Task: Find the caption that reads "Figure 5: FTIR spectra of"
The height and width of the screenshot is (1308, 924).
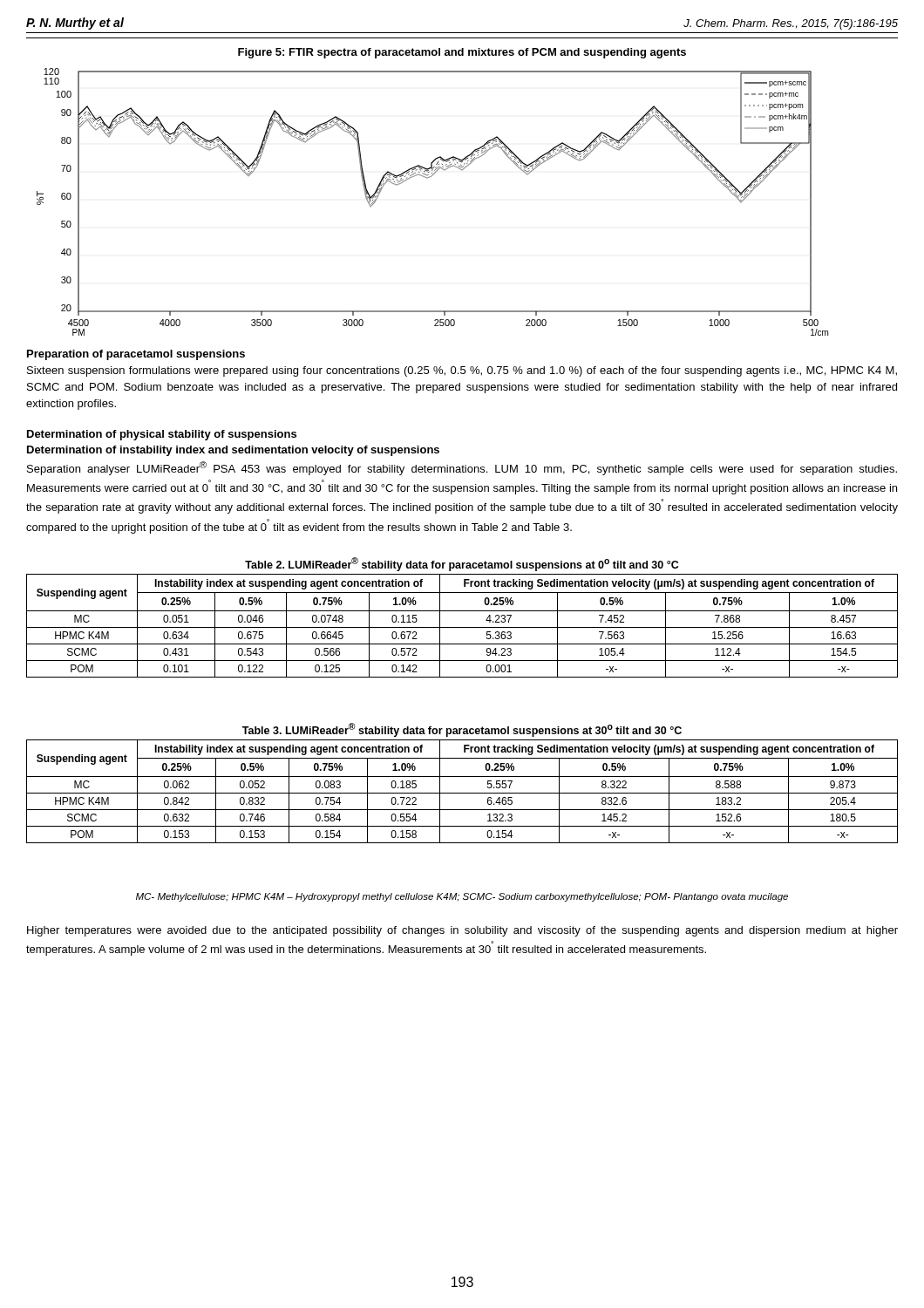Action: tap(462, 52)
